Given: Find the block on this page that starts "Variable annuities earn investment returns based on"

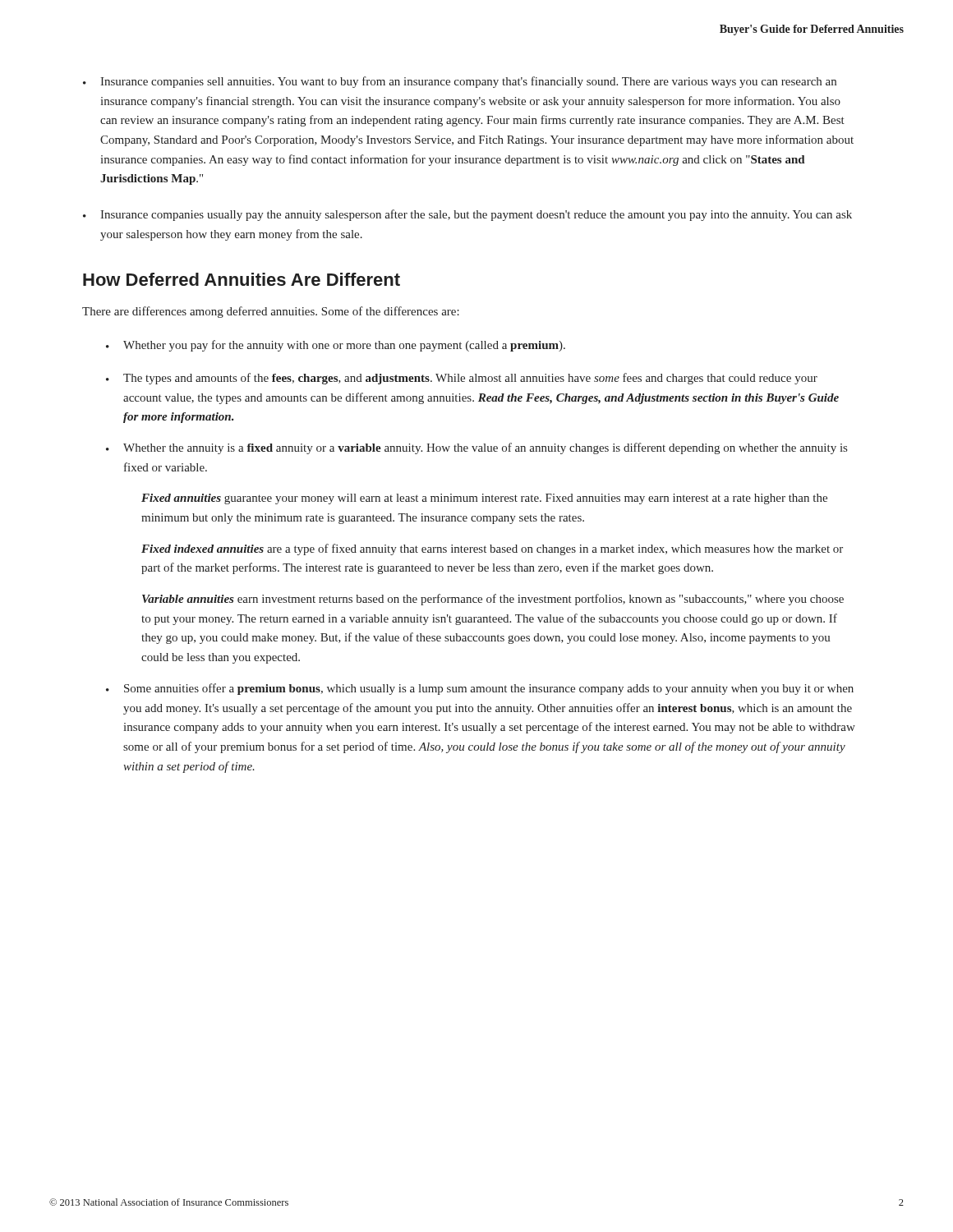Looking at the screenshot, I should 493,628.
